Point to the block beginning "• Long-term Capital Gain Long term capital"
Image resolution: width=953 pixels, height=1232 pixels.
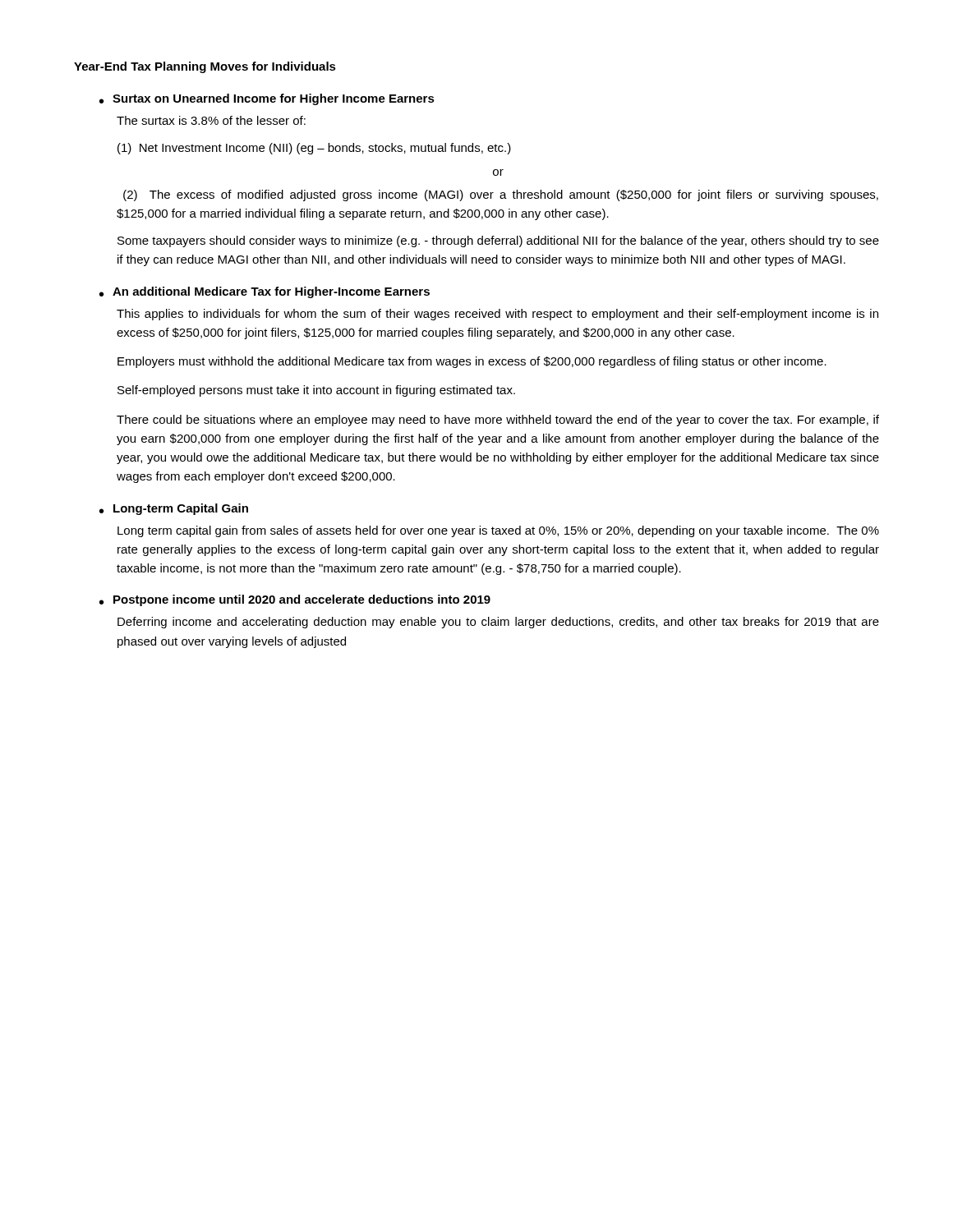[x=489, y=539]
